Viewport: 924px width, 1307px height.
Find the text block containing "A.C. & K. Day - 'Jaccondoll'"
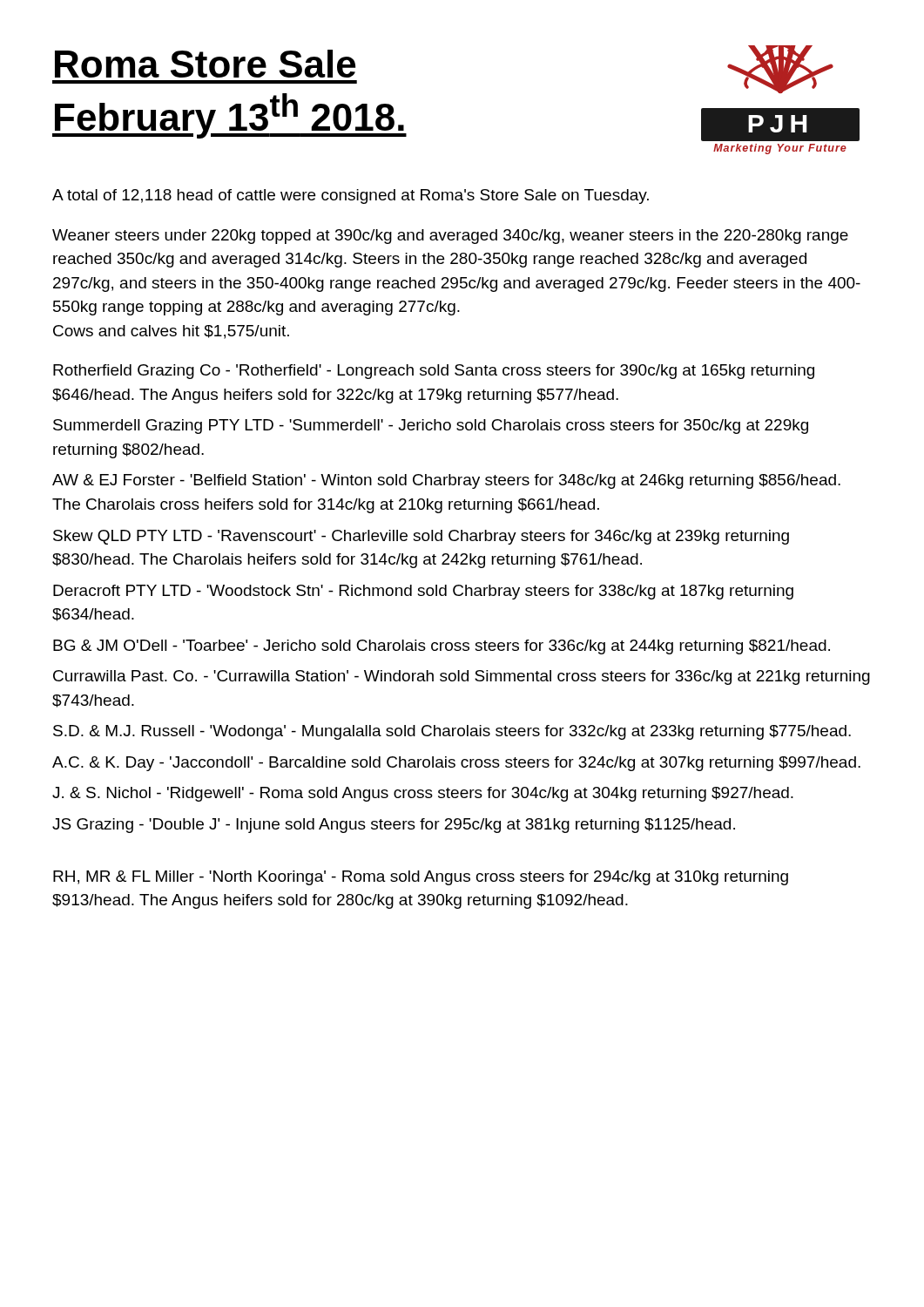457,762
